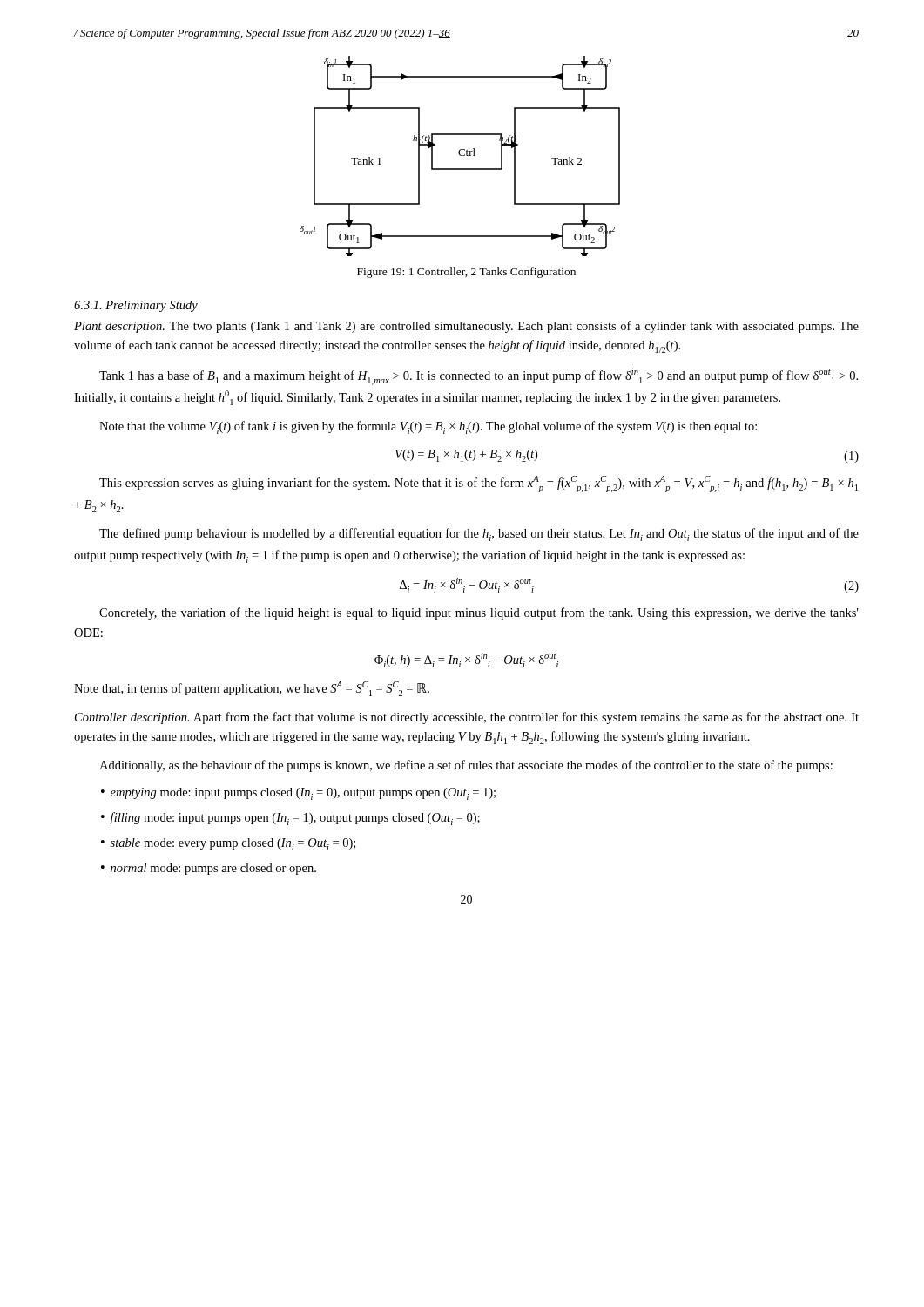Screen dimensions: 1307x924
Task: Locate the engineering diagram
Action: (466, 158)
